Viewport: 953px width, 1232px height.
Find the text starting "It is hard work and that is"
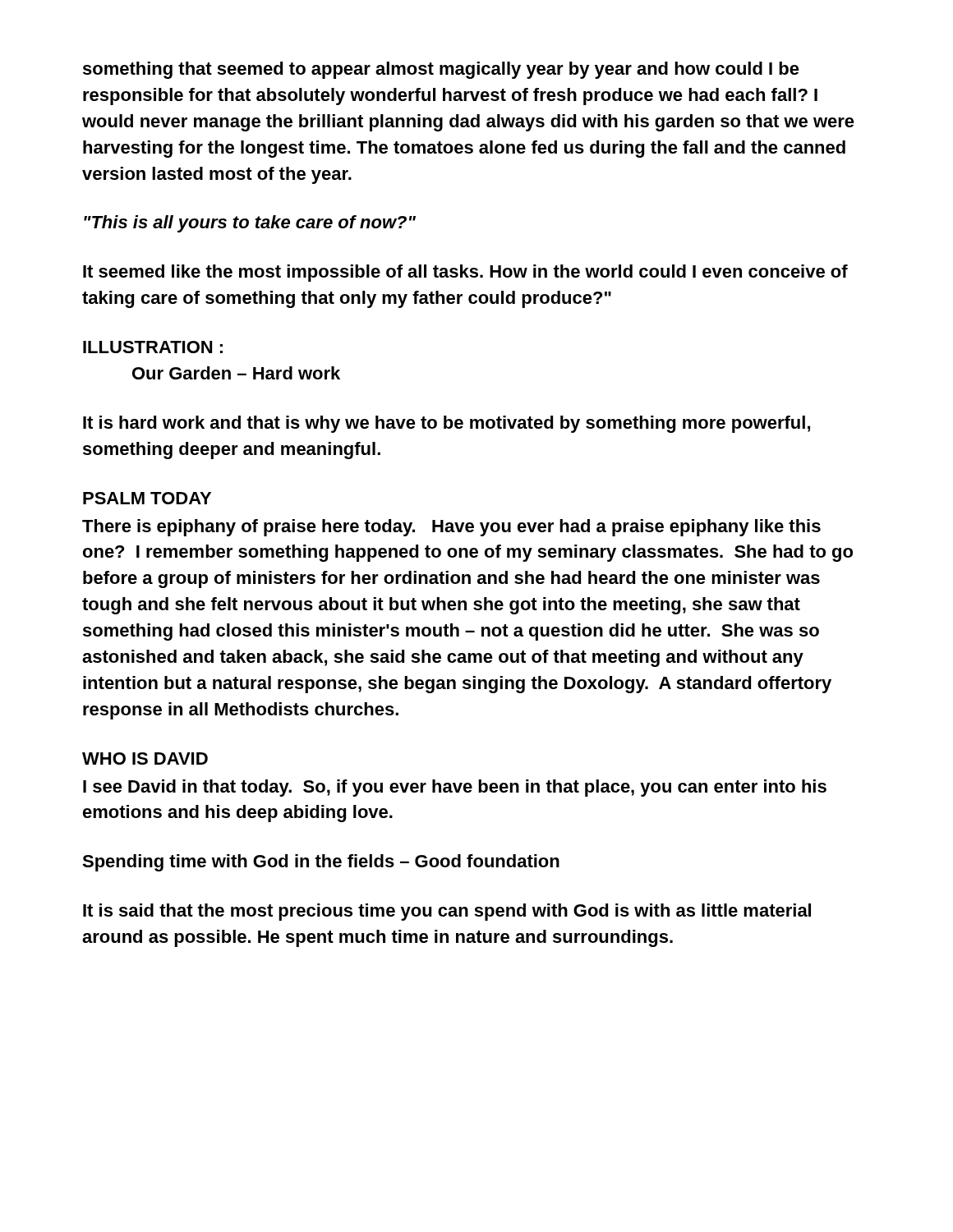[x=447, y=436]
